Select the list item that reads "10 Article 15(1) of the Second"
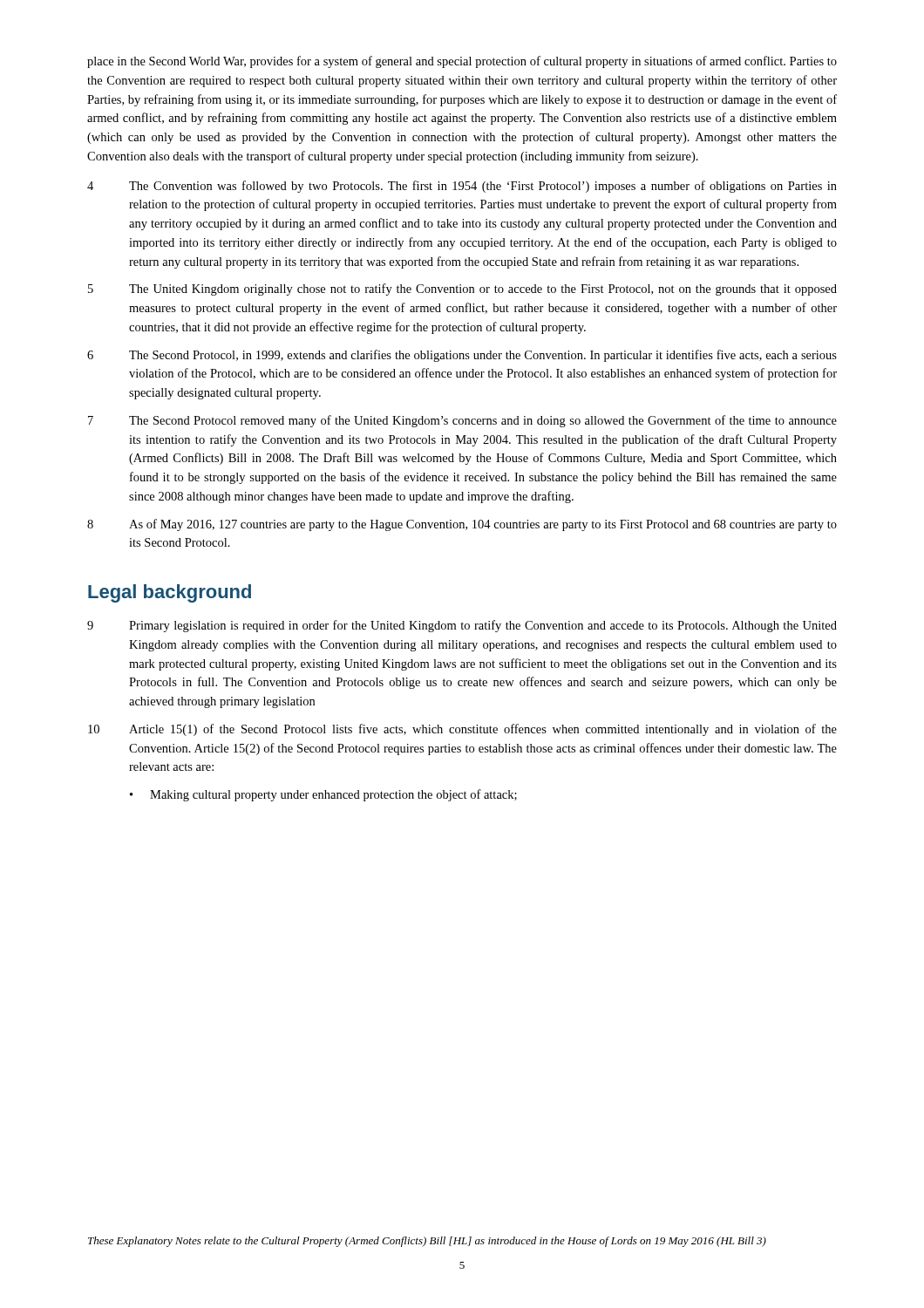The width and height of the screenshot is (924, 1308). coord(462,749)
